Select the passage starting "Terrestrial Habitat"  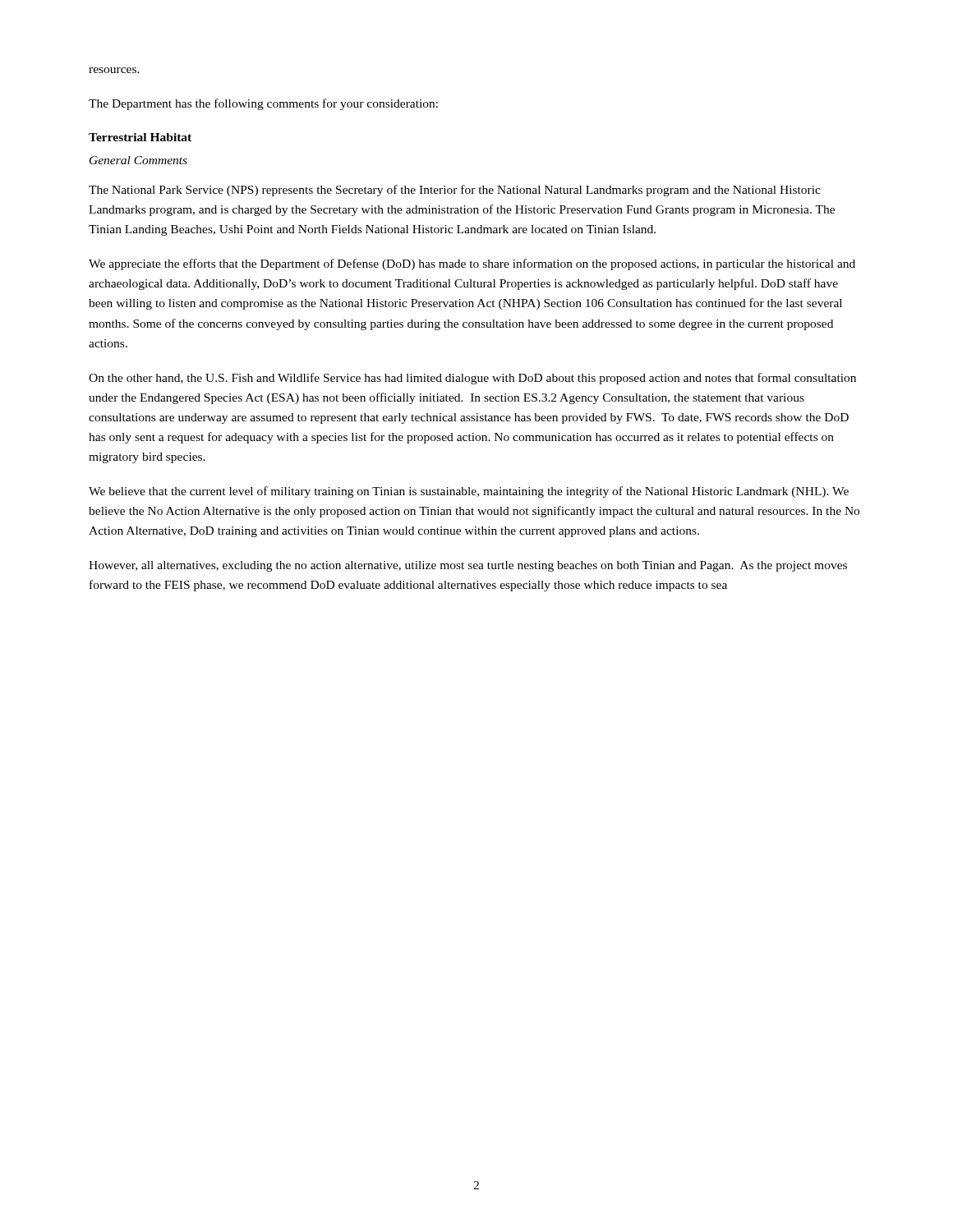[140, 137]
